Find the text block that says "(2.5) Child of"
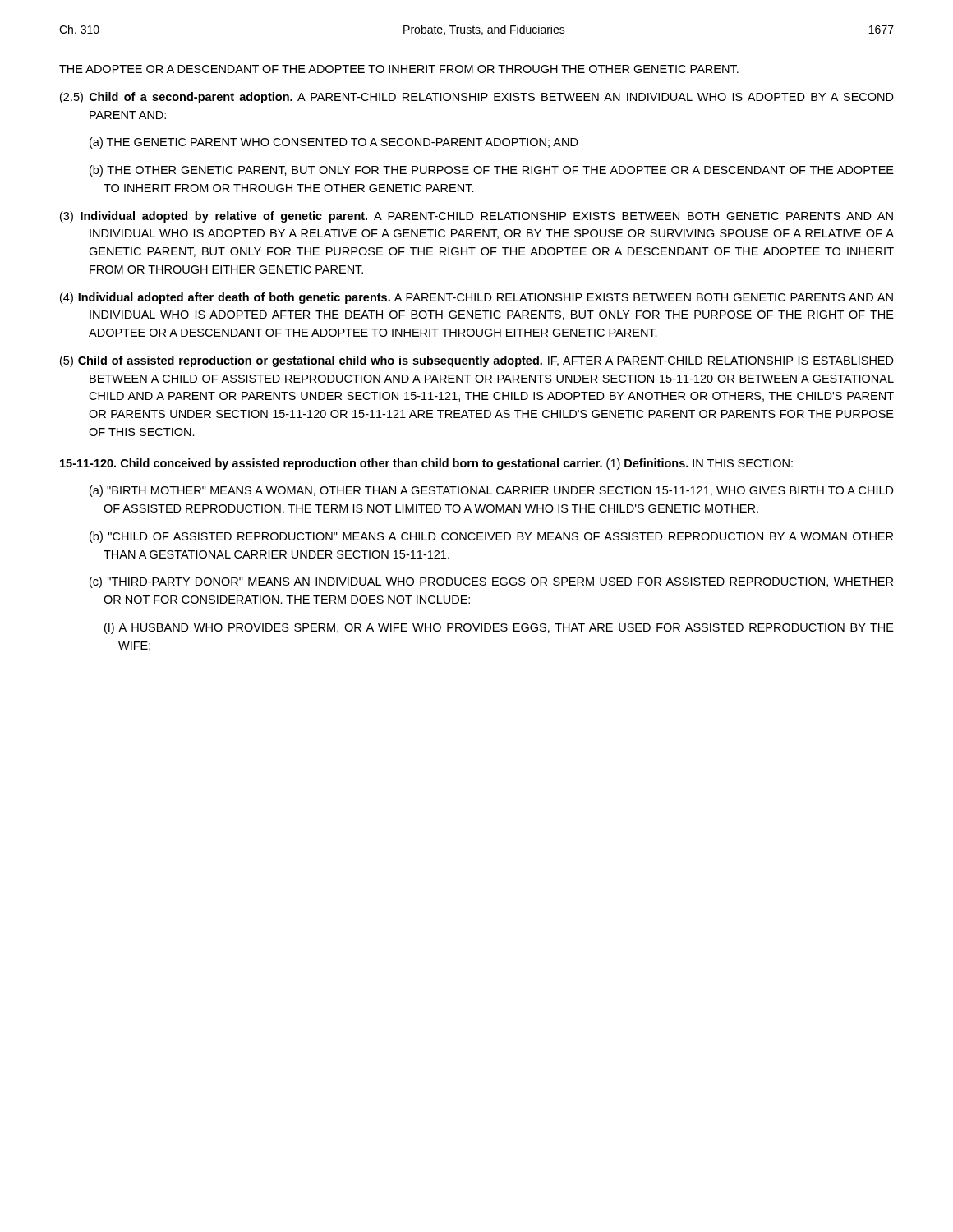The image size is (953, 1232). pyautogui.click(x=476, y=106)
